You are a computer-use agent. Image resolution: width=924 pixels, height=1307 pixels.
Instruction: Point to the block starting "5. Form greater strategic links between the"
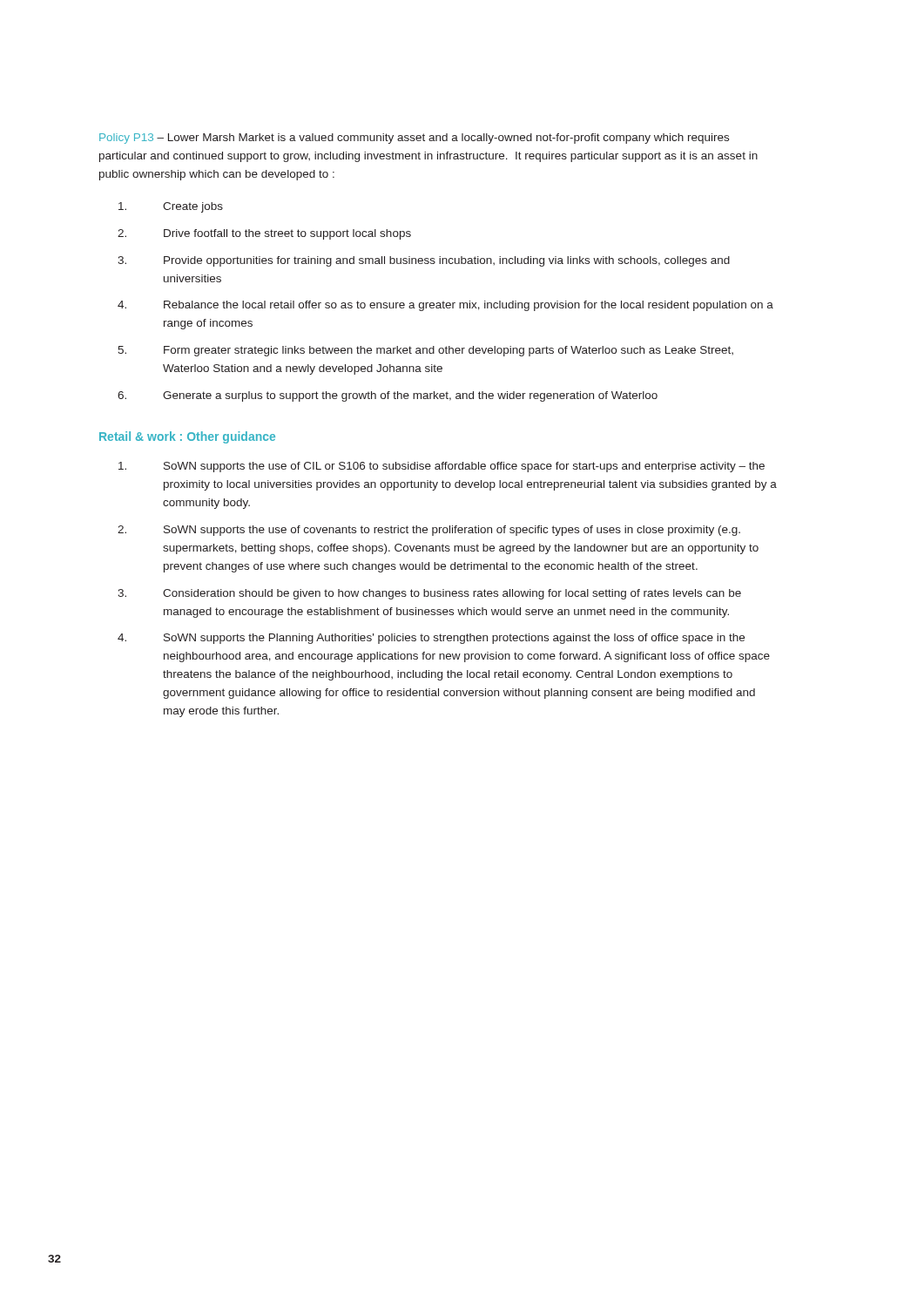pos(438,360)
